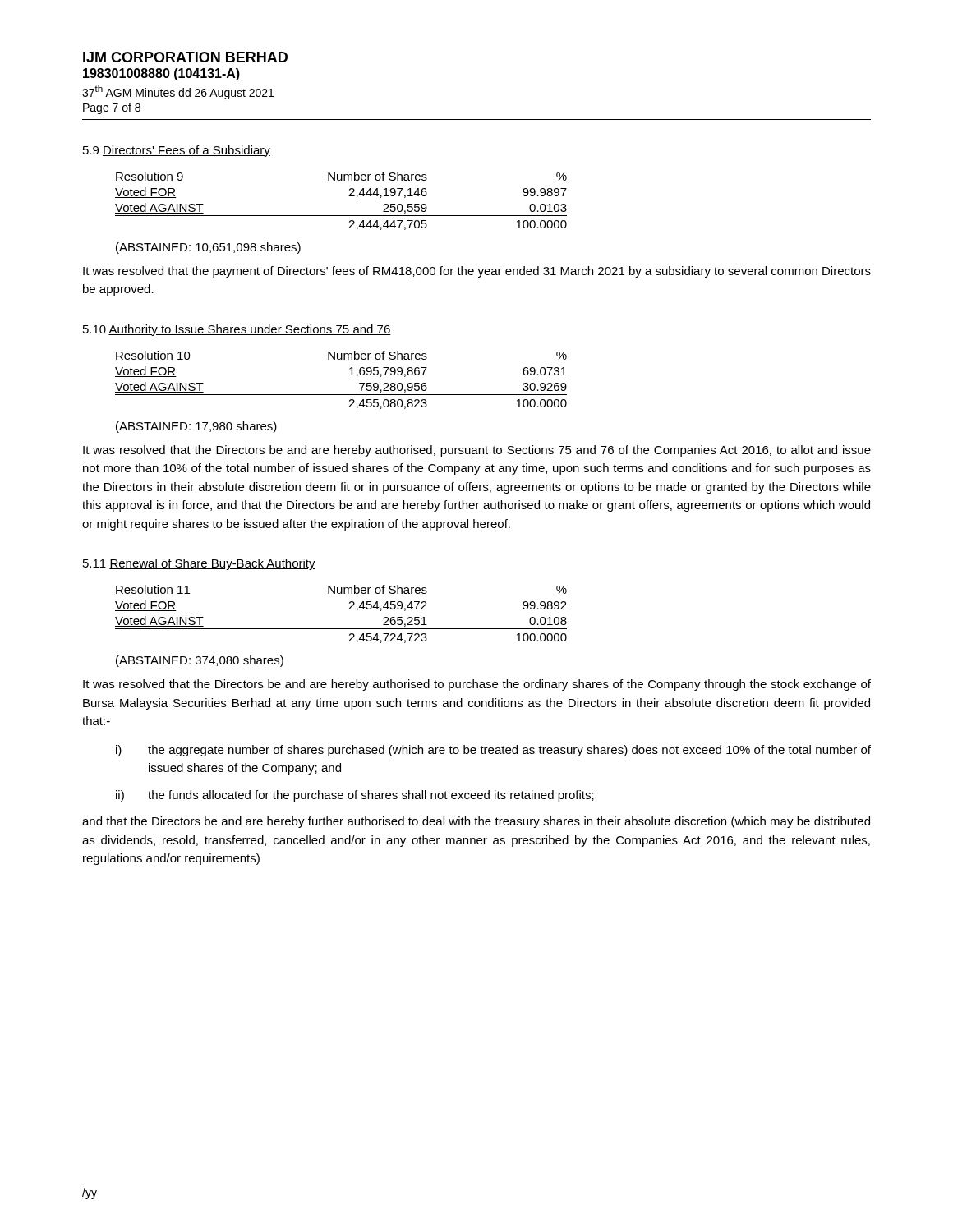Select the text block starting "ii) the funds allocated"
This screenshot has width=953, height=1232.
pyautogui.click(x=355, y=795)
